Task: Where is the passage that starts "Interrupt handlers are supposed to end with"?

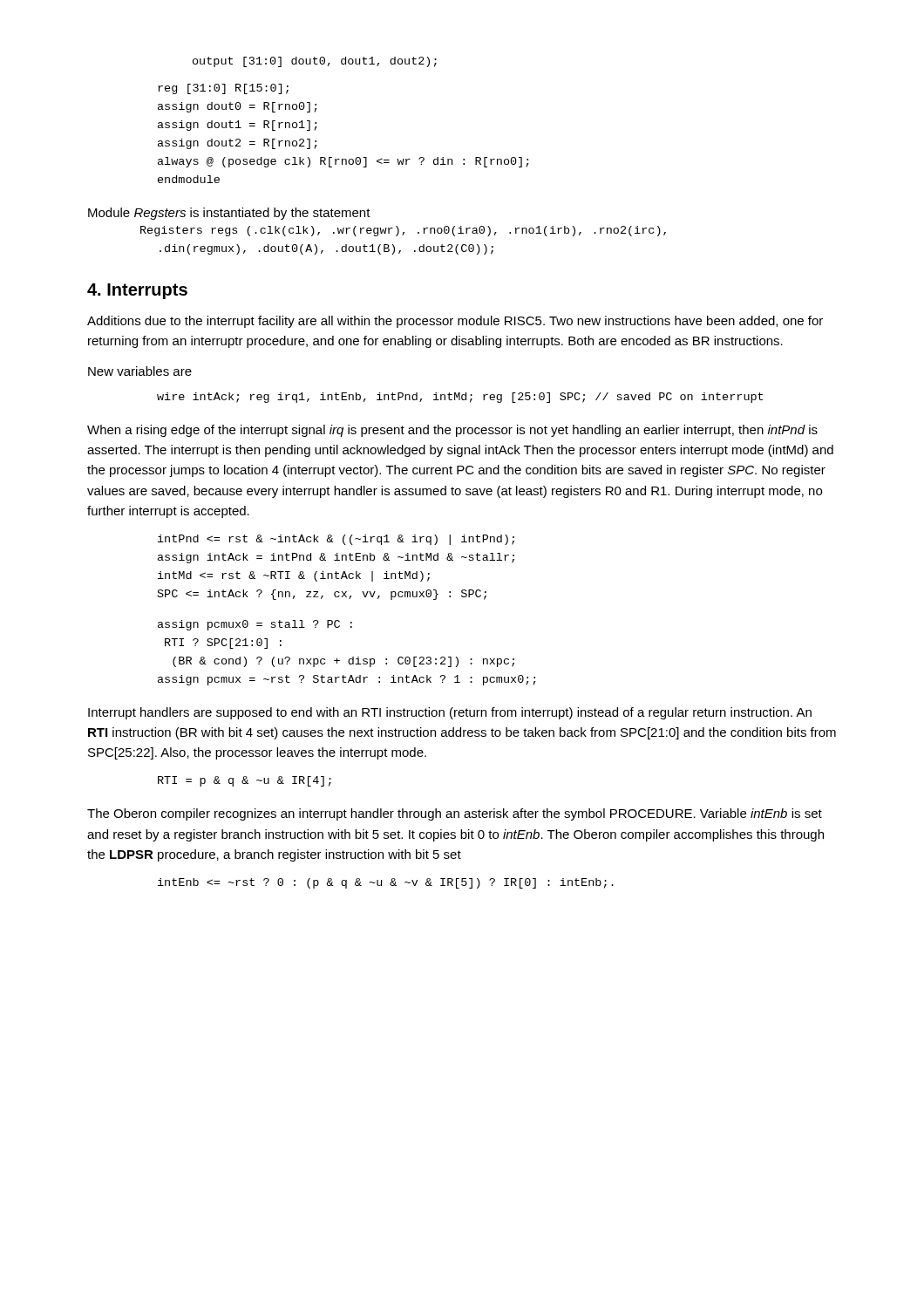Action: [462, 732]
